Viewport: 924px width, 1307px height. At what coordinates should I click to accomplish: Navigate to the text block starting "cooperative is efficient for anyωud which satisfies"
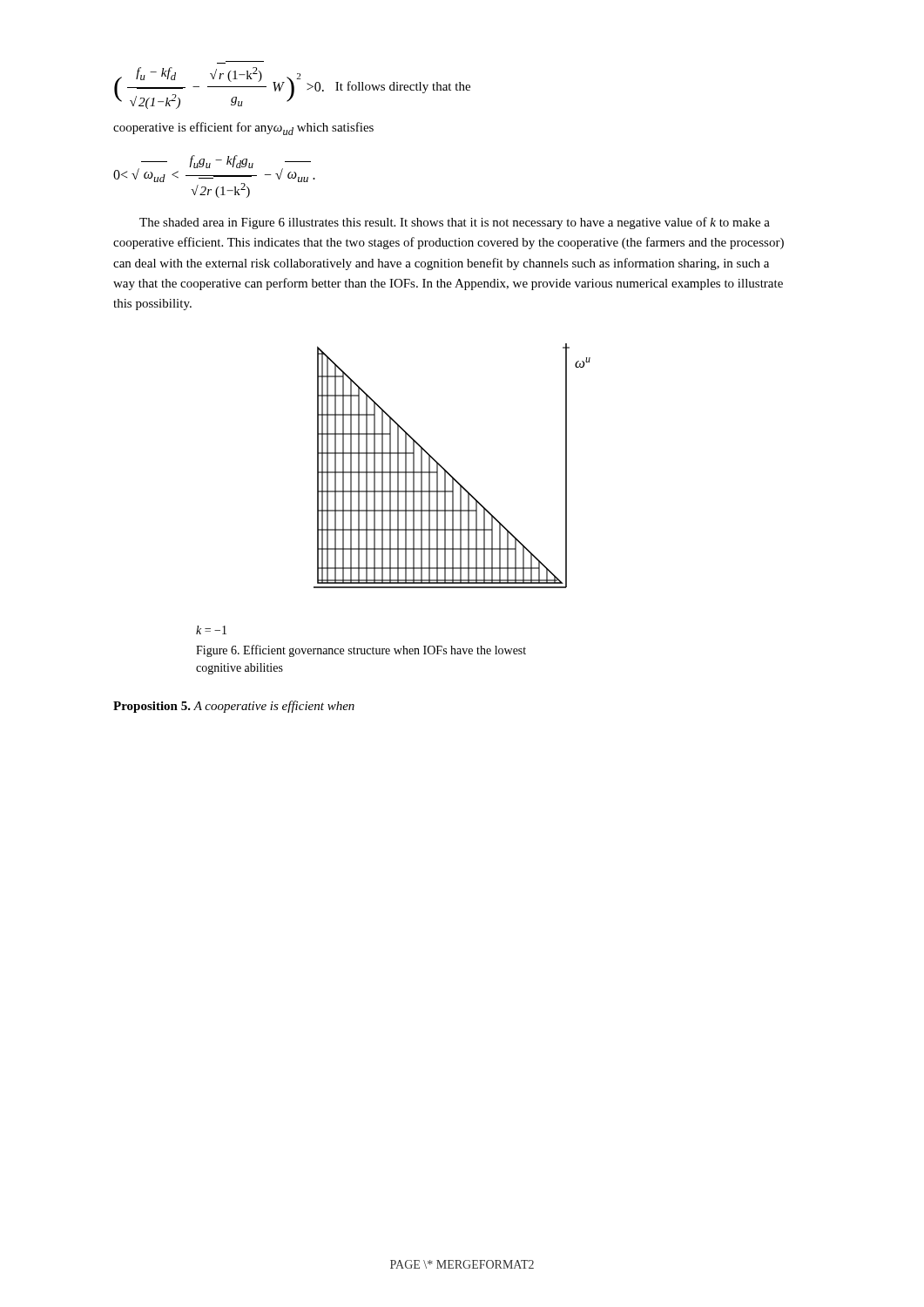click(x=244, y=129)
